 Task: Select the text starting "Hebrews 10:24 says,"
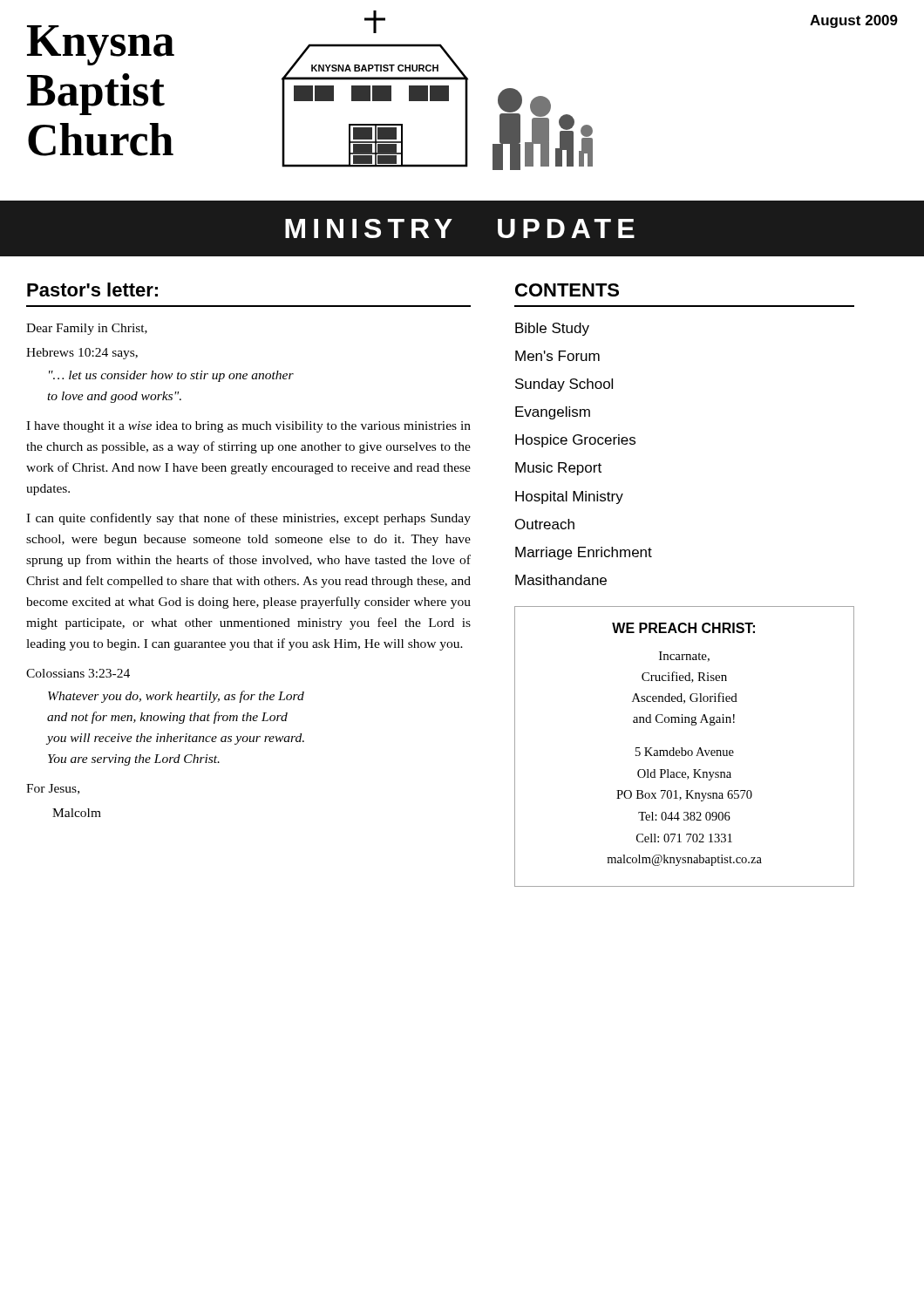82,352
